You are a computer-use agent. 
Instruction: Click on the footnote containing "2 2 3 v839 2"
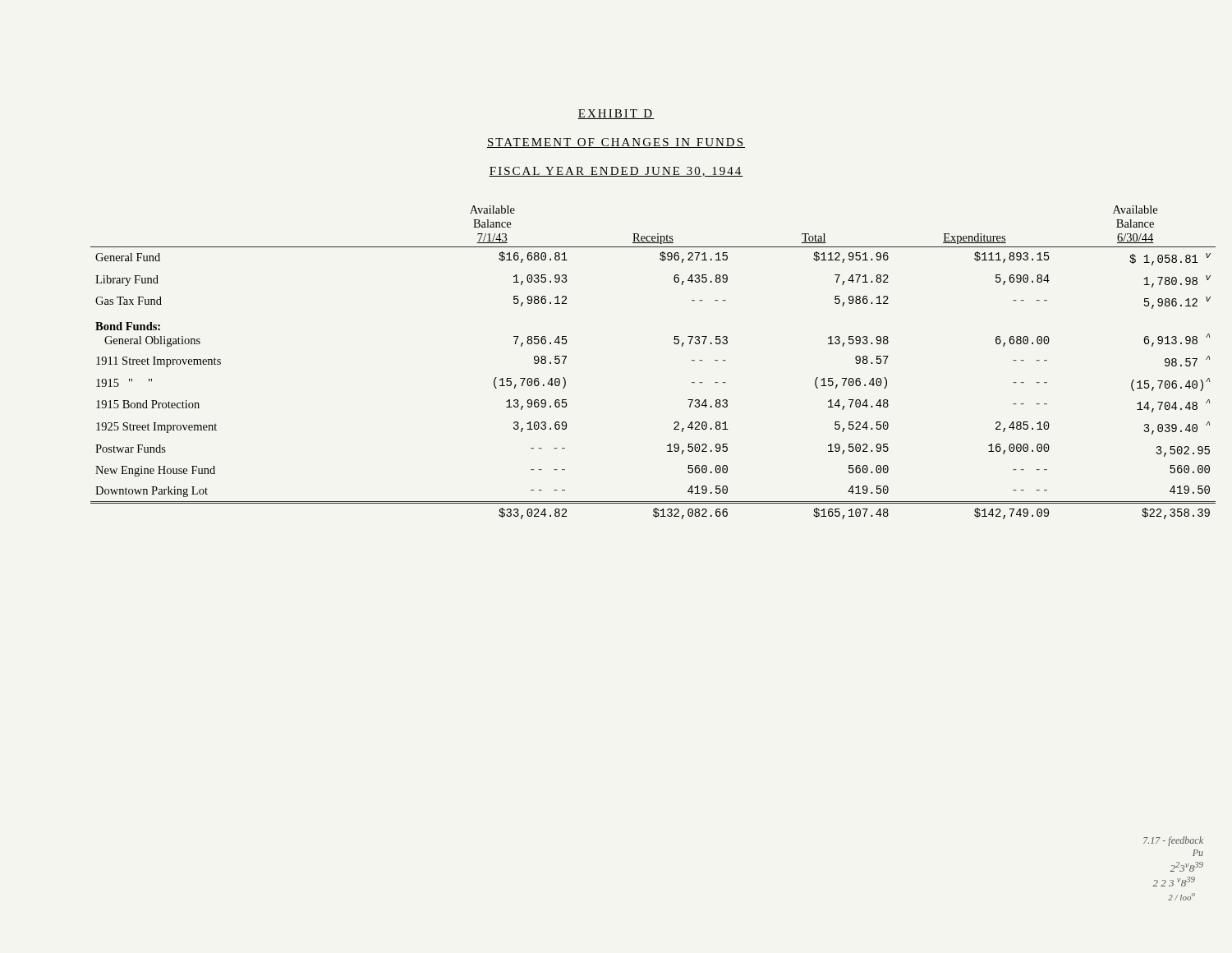1174,888
